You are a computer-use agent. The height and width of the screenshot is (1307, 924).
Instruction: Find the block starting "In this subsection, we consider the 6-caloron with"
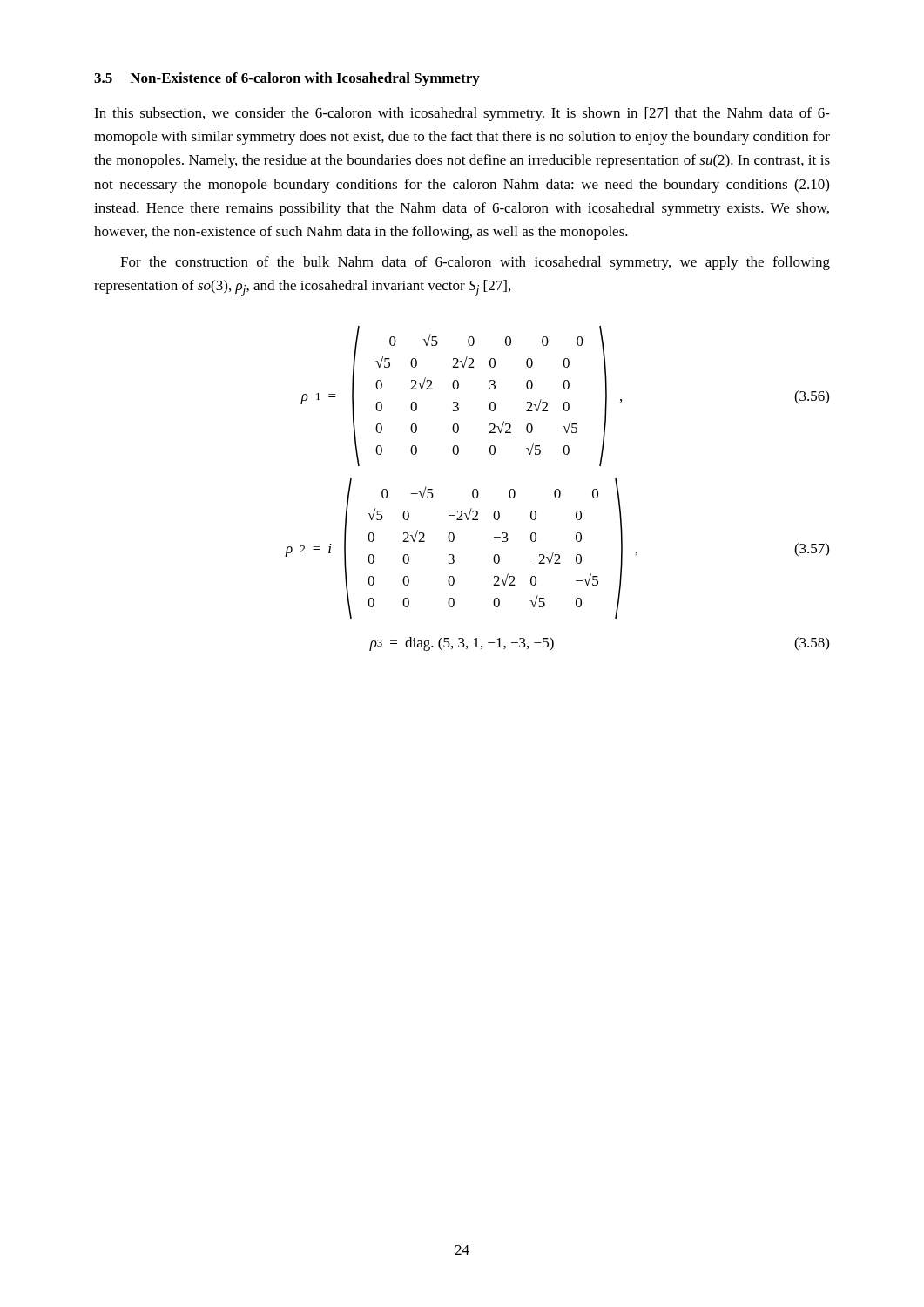pyautogui.click(x=462, y=201)
